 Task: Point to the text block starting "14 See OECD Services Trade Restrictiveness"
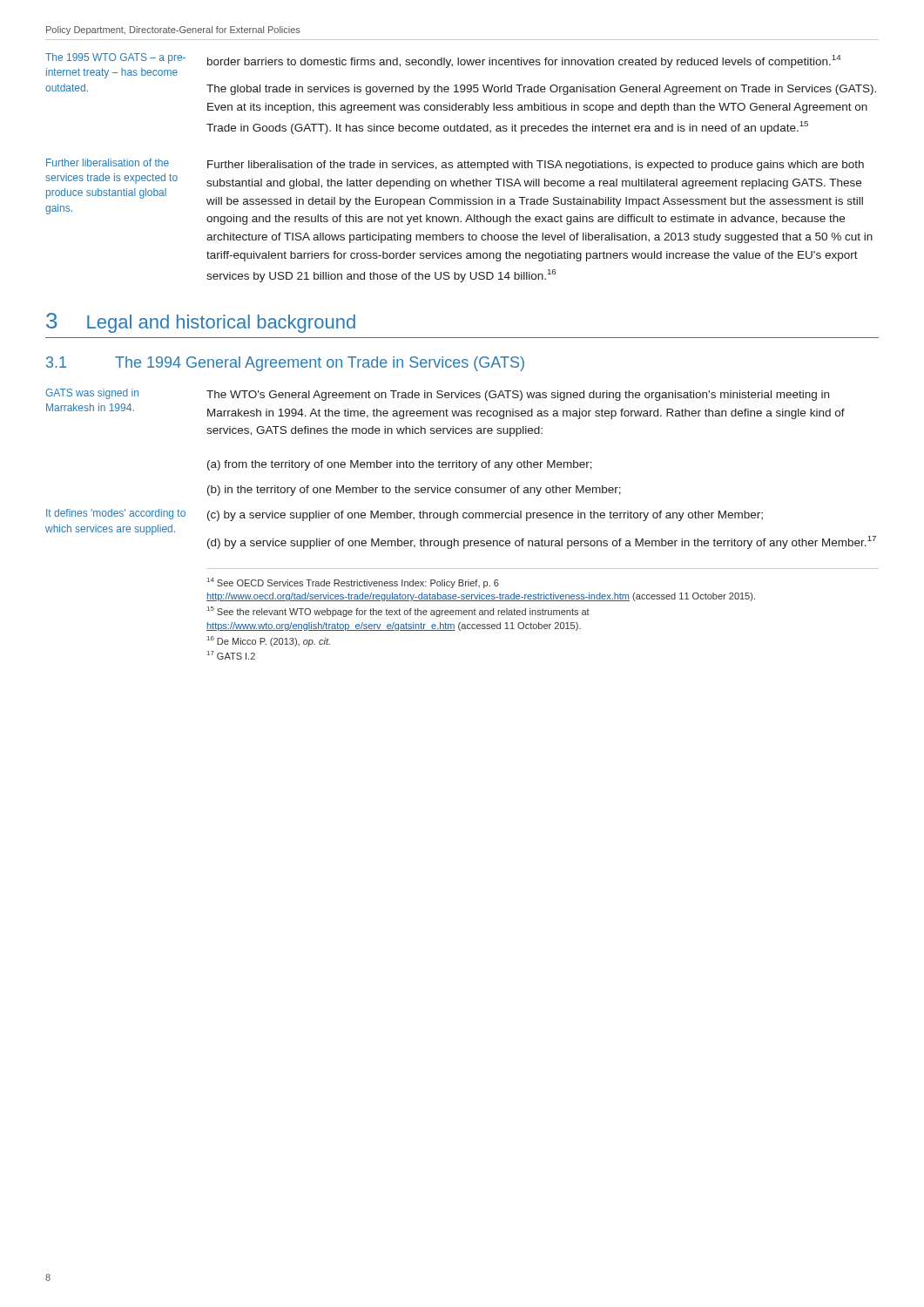[x=481, y=618]
